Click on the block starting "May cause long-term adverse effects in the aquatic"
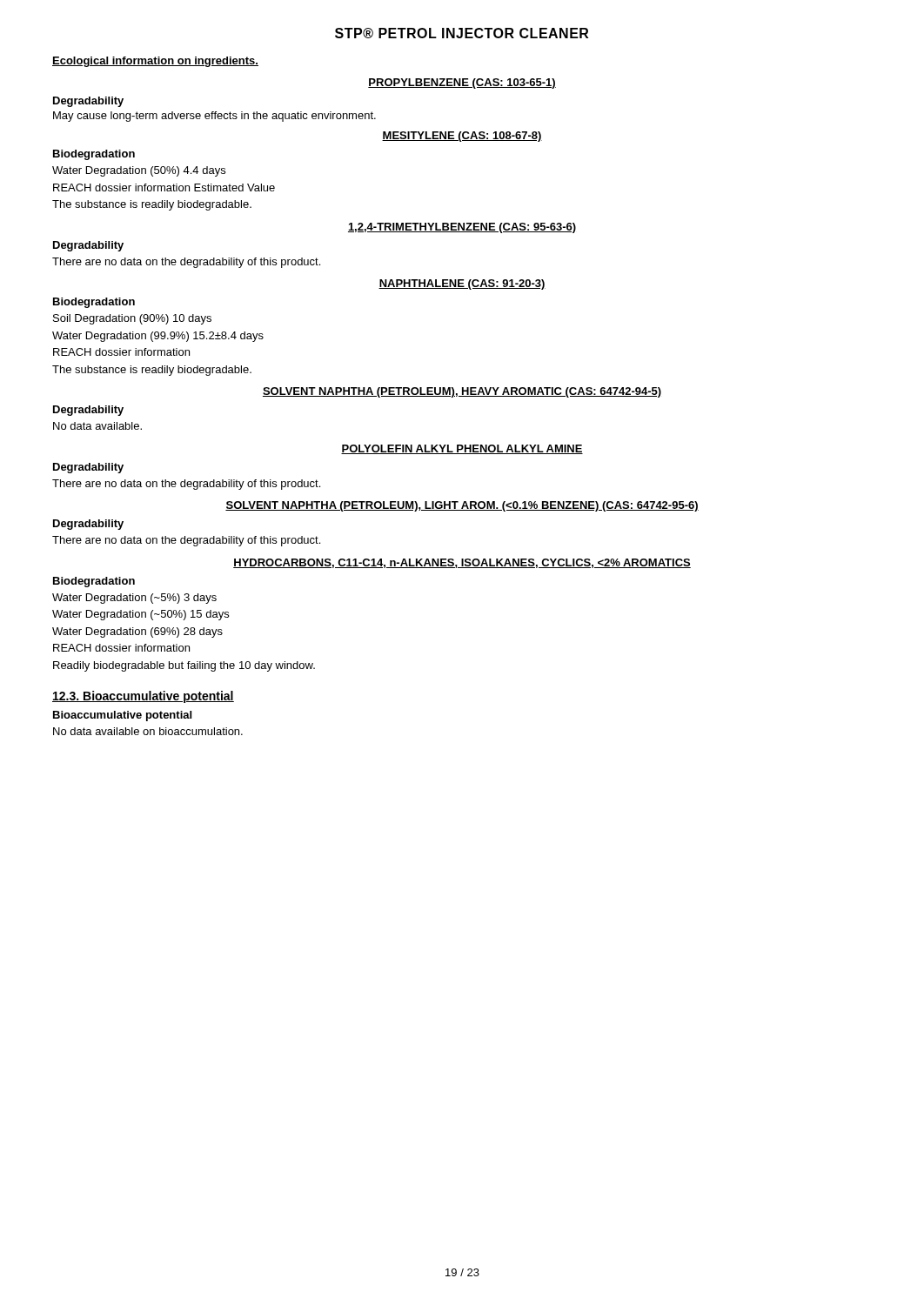924x1305 pixels. click(214, 115)
